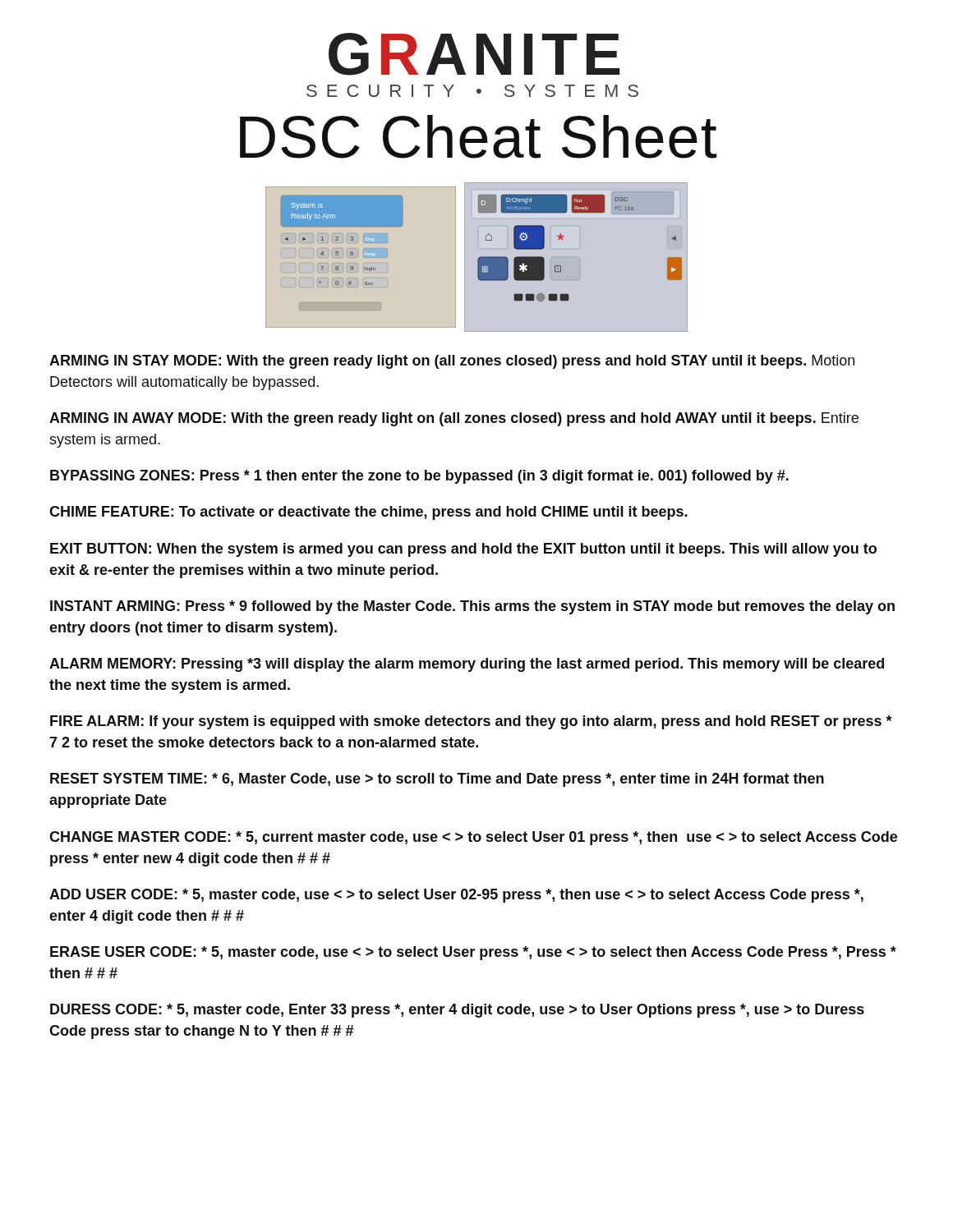The width and height of the screenshot is (953, 1232).
Task: Find the element starting "INSTANT ARMING: Press * 9 followed by"
Action: click(472, 617)
